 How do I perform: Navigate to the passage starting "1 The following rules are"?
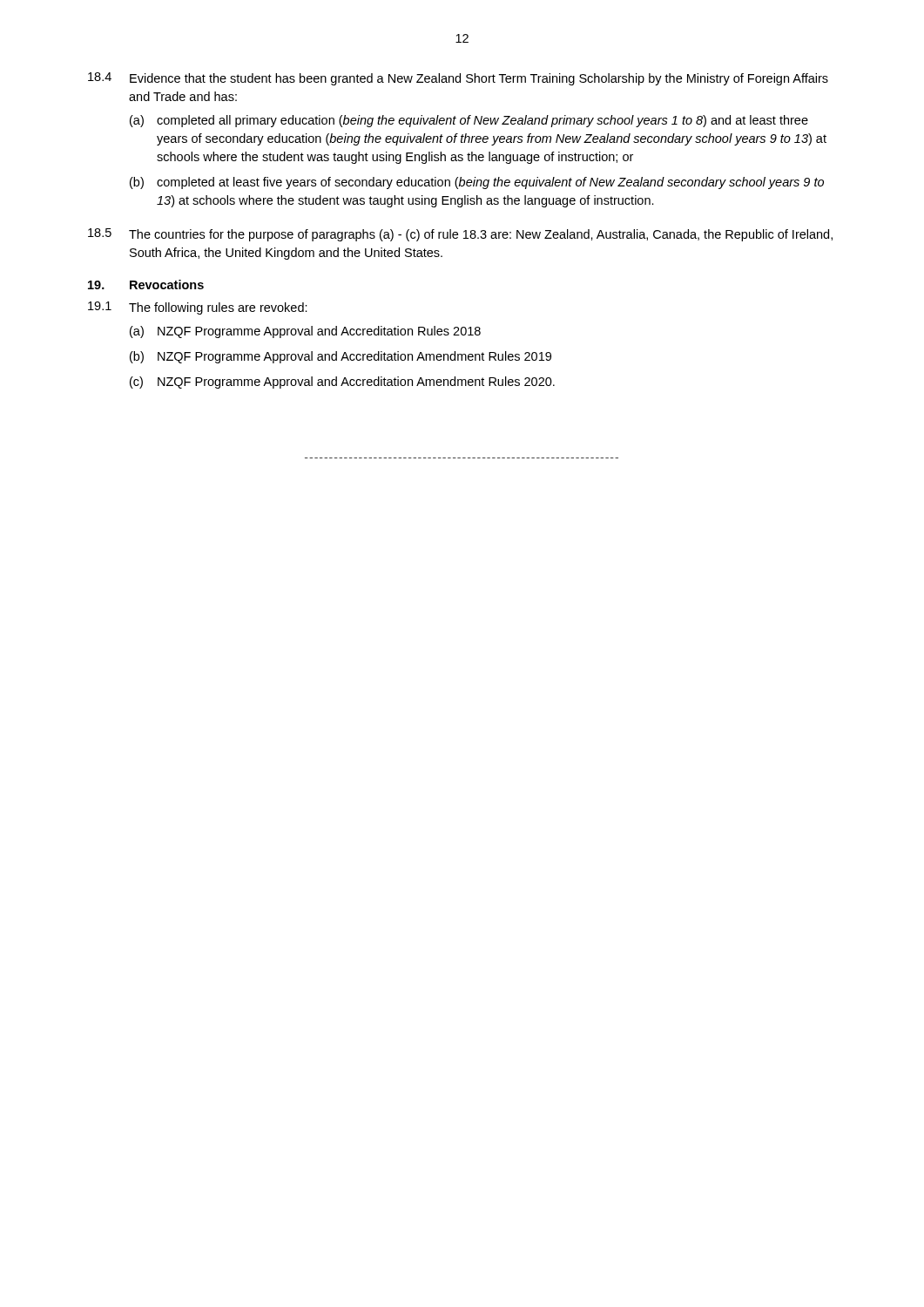[462, 349]
